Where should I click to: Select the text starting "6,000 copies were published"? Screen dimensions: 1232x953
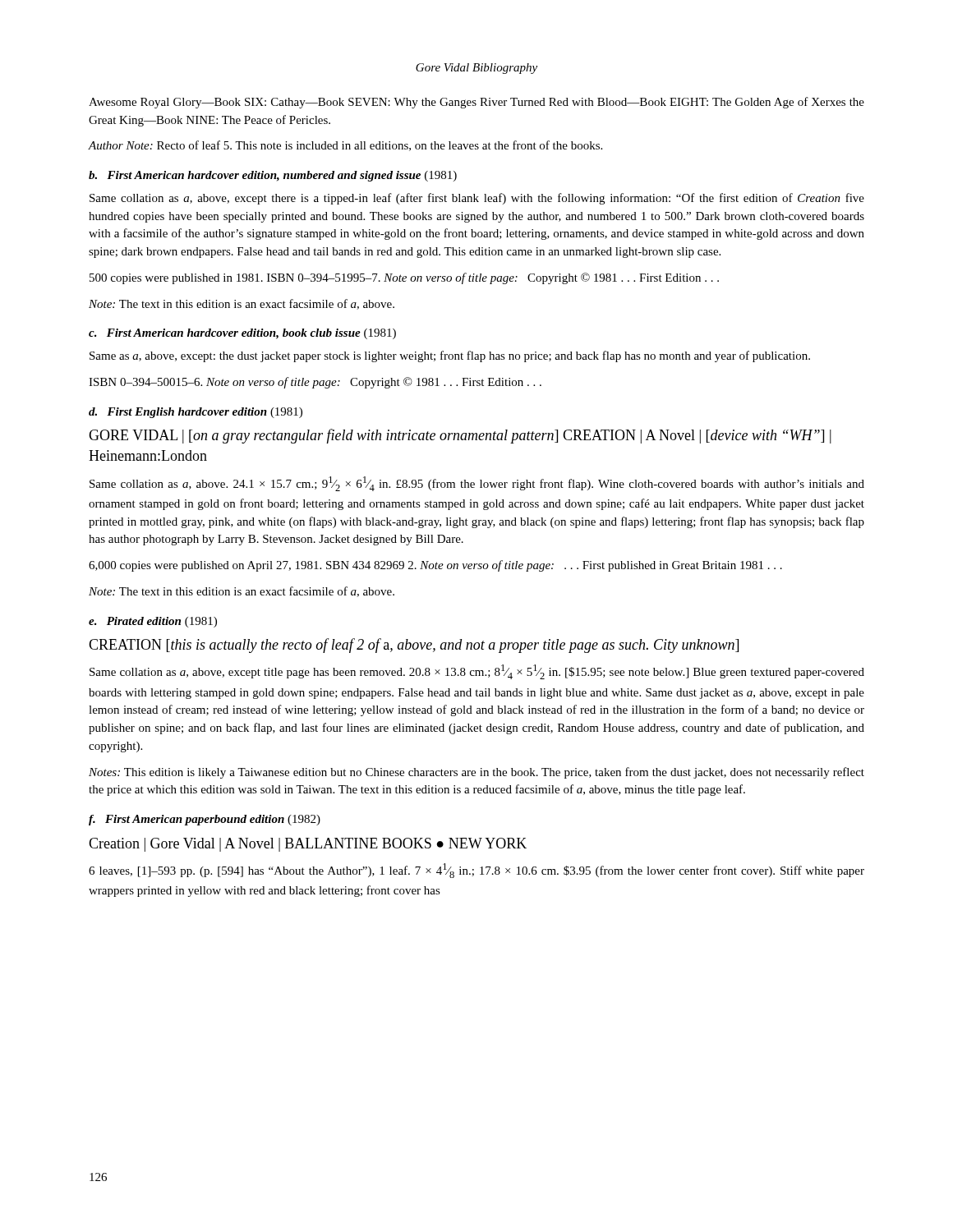point(436,565)
